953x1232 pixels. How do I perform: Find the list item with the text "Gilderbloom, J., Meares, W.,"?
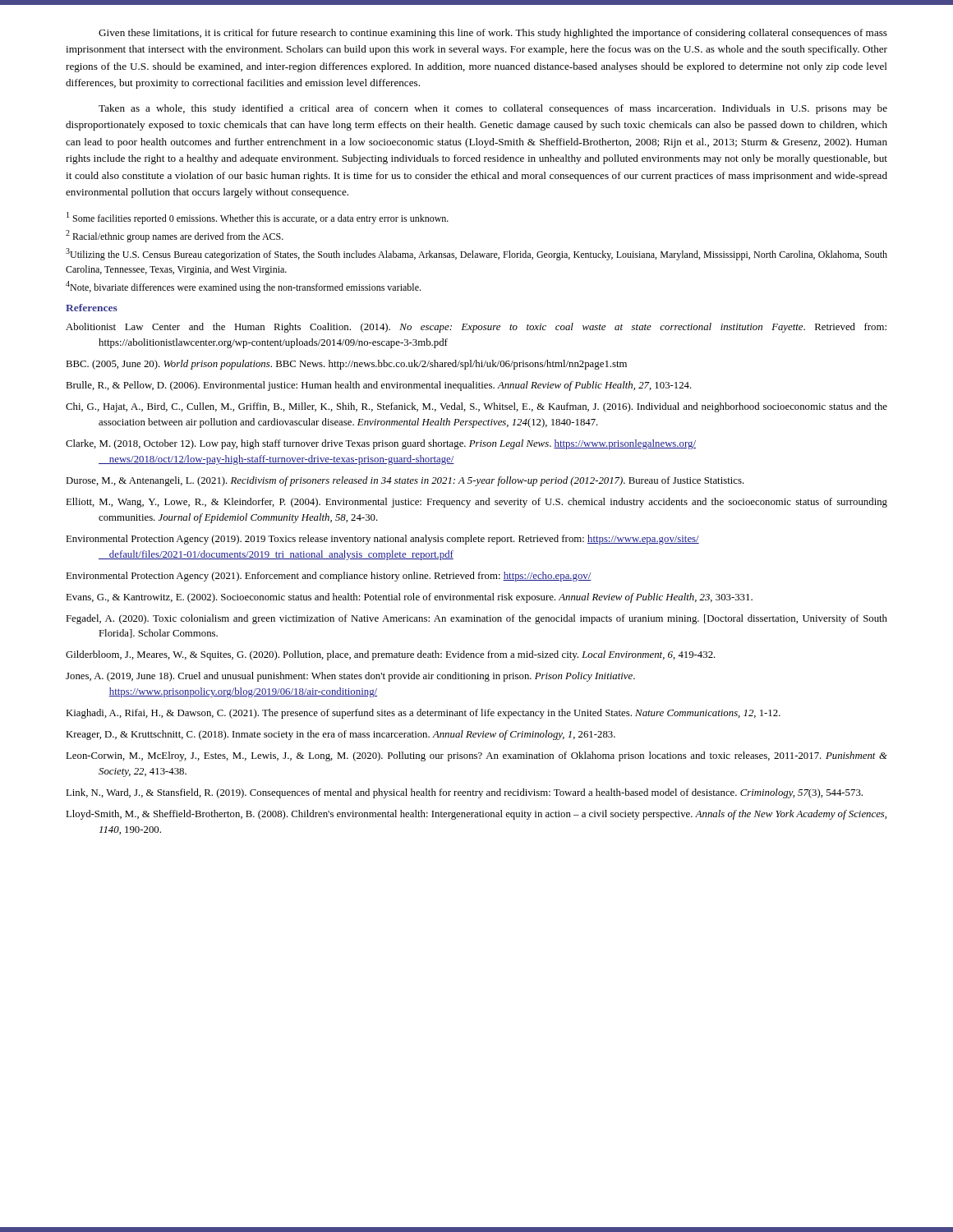click(391, 655)
